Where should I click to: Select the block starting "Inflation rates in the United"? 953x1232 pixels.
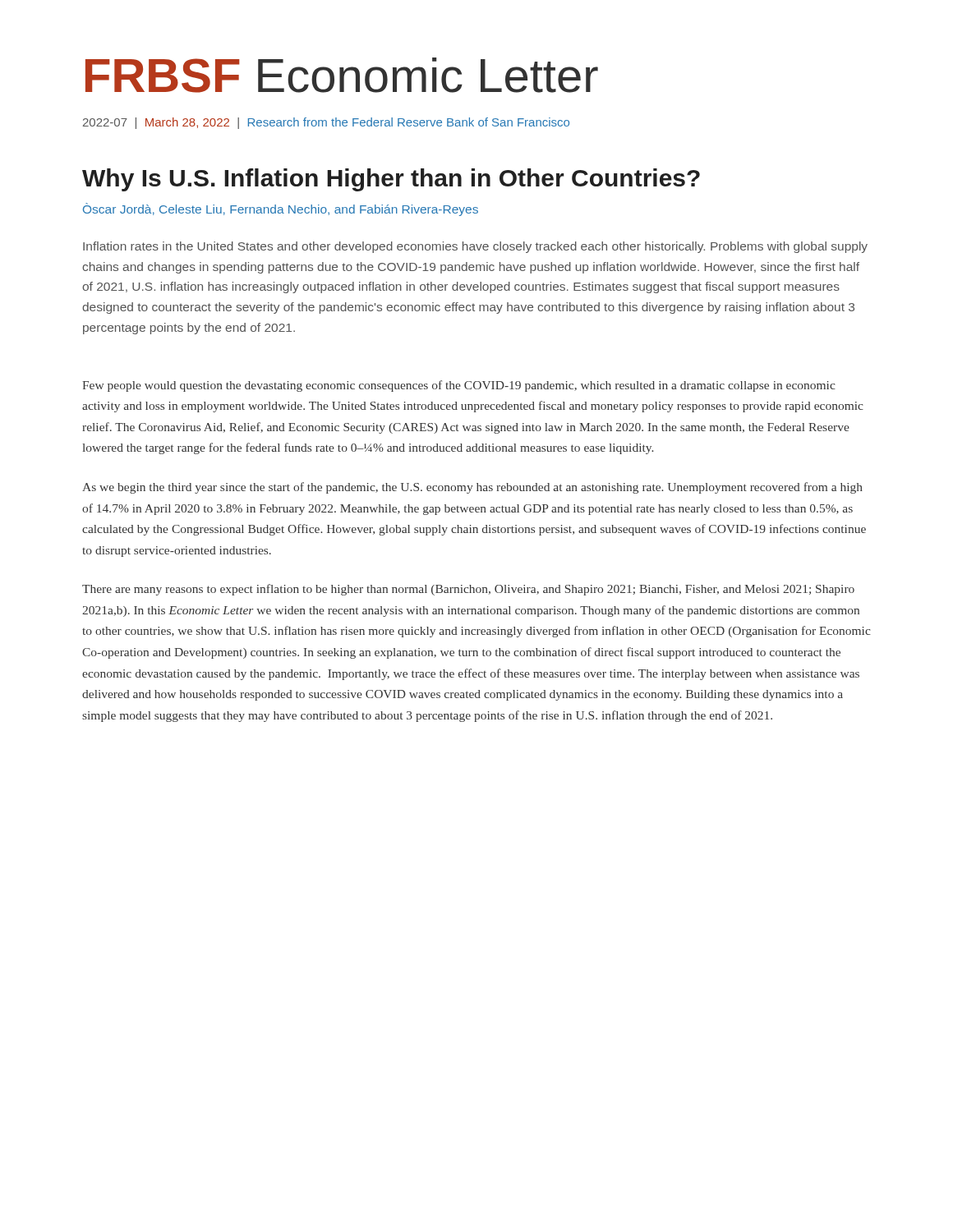[x=476, y=287]
